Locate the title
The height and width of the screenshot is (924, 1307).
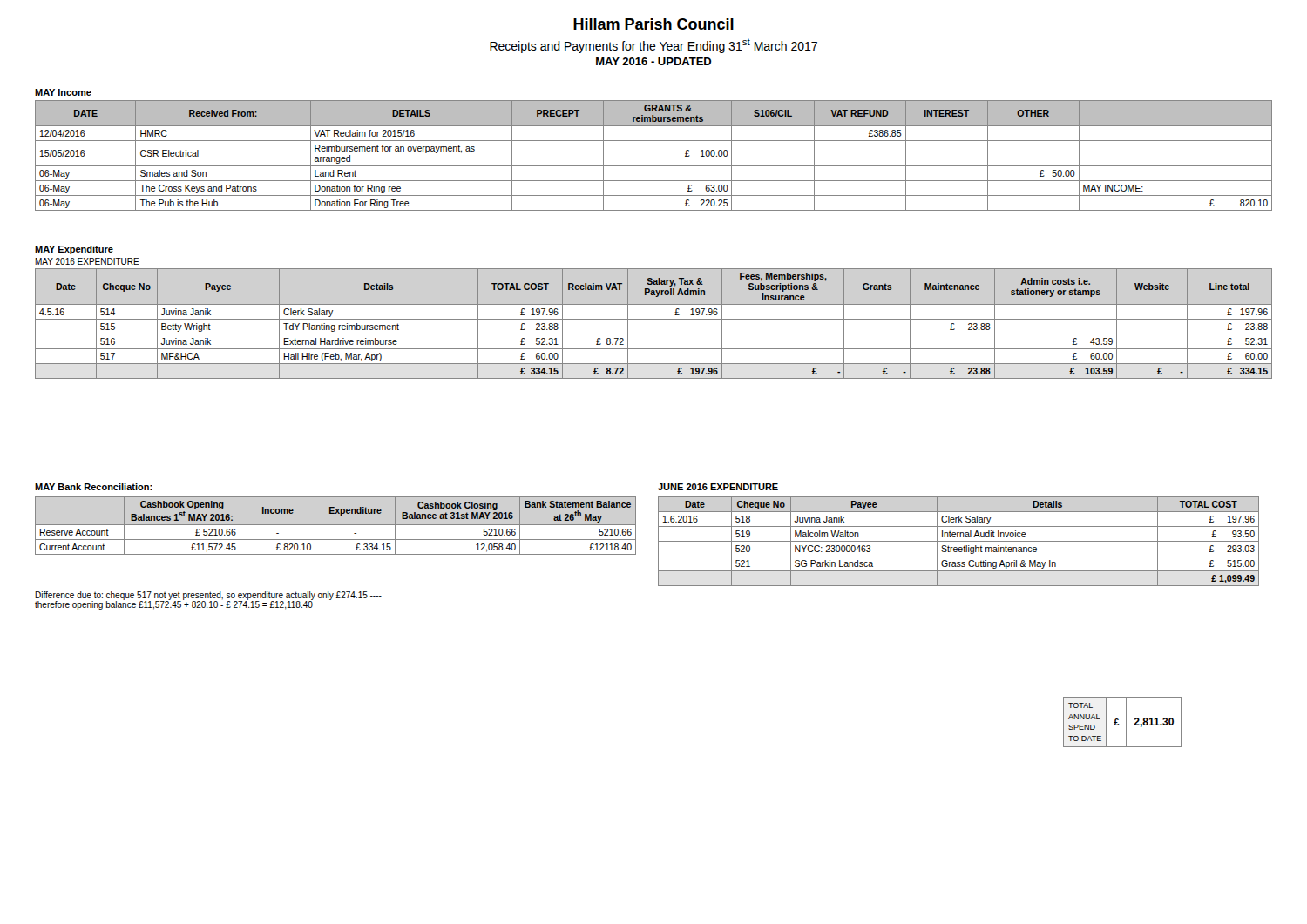click(x=654, y=25)
